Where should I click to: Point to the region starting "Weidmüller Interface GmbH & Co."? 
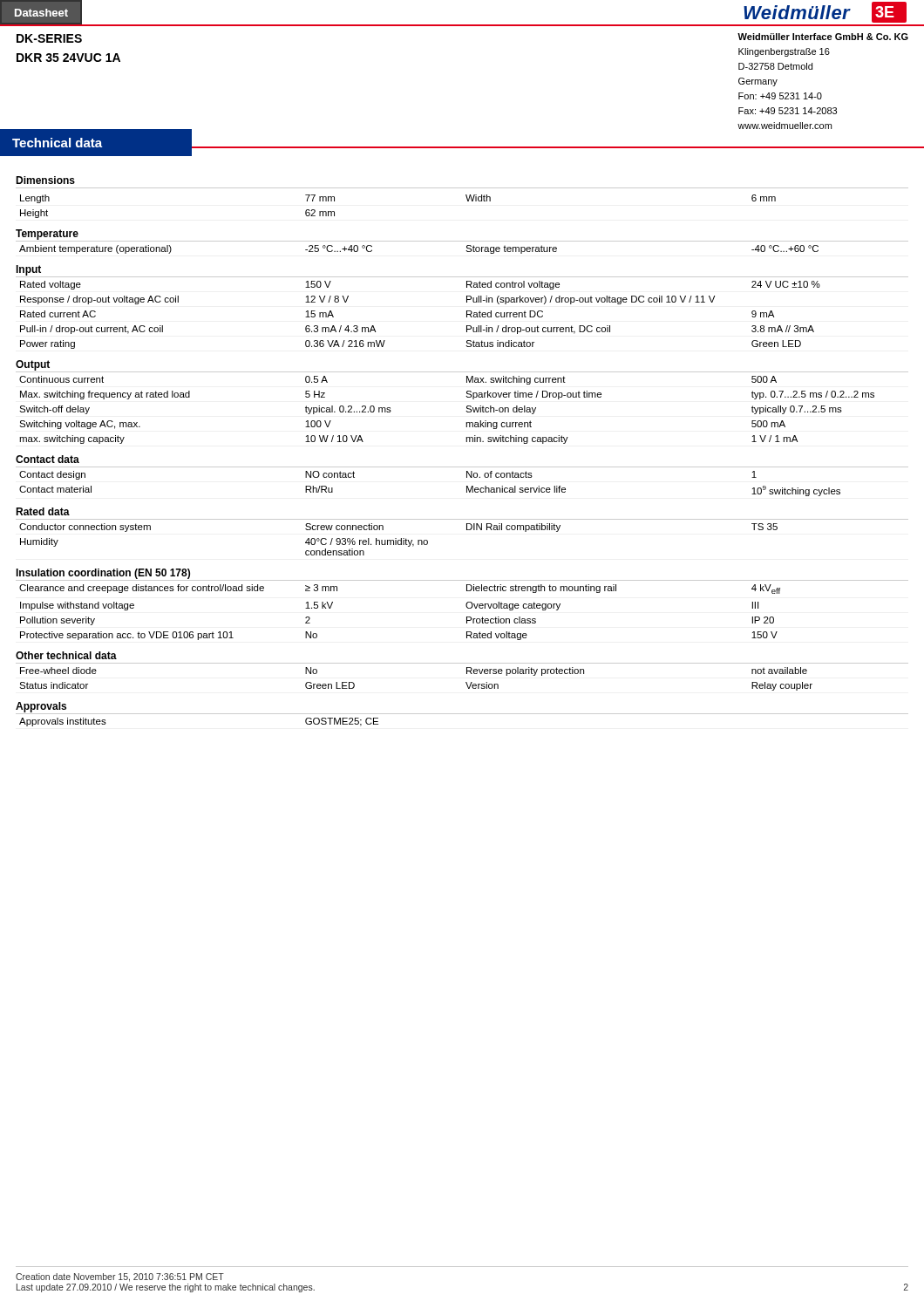click(x=823, y=81)
